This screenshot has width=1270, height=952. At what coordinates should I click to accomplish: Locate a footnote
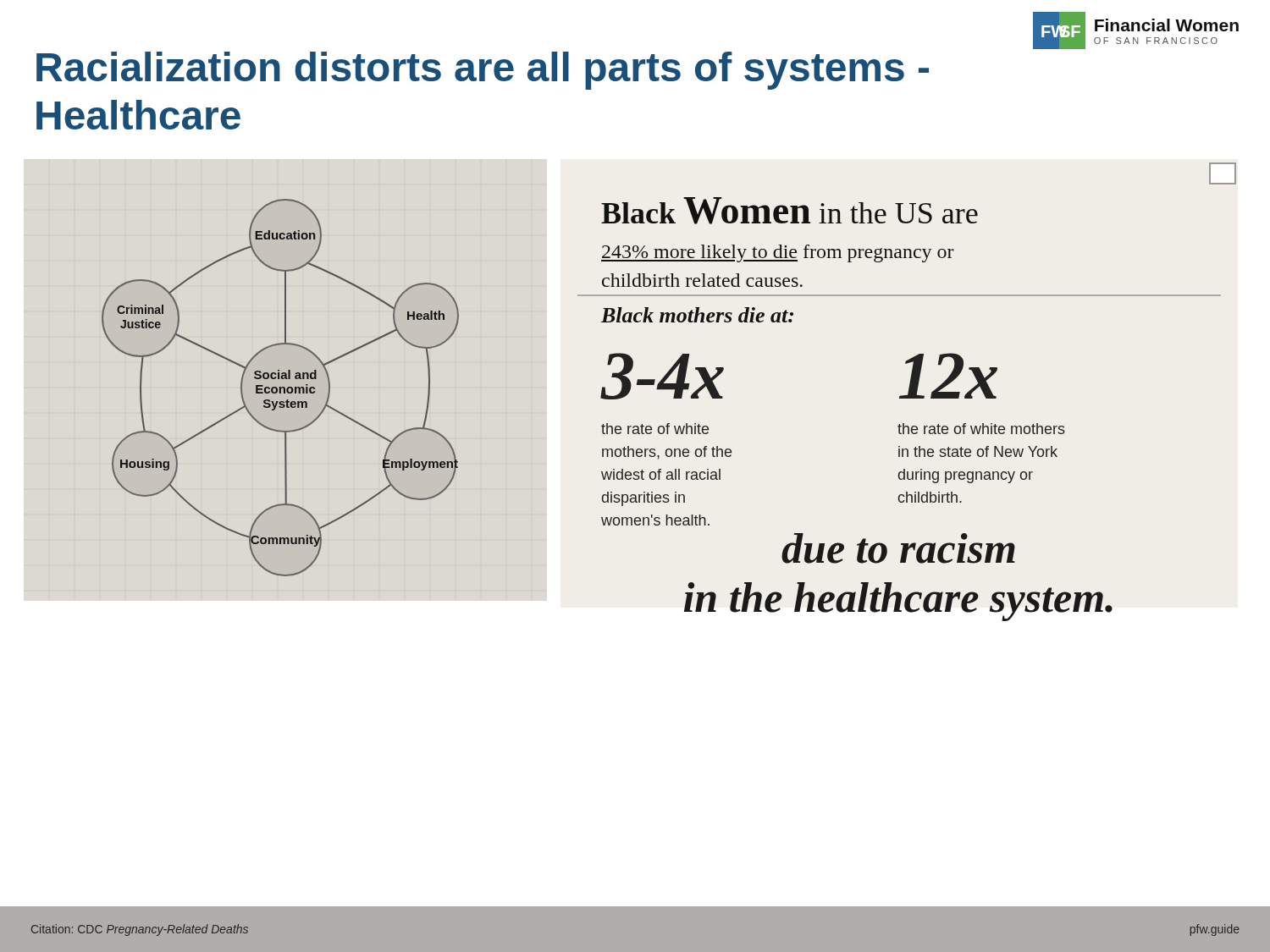(635, 929)
